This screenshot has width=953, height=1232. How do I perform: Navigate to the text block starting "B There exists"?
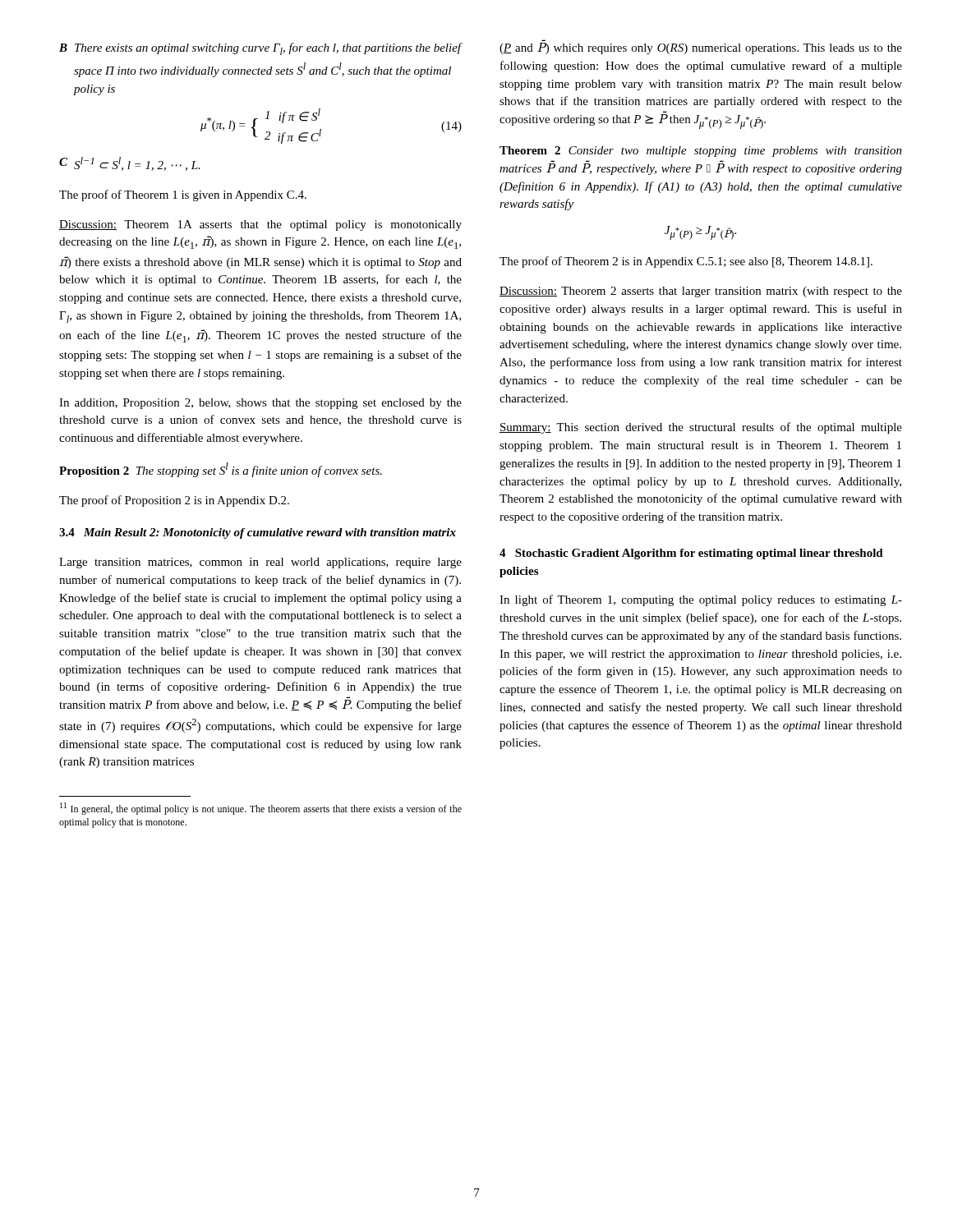[x=260, y=107]
